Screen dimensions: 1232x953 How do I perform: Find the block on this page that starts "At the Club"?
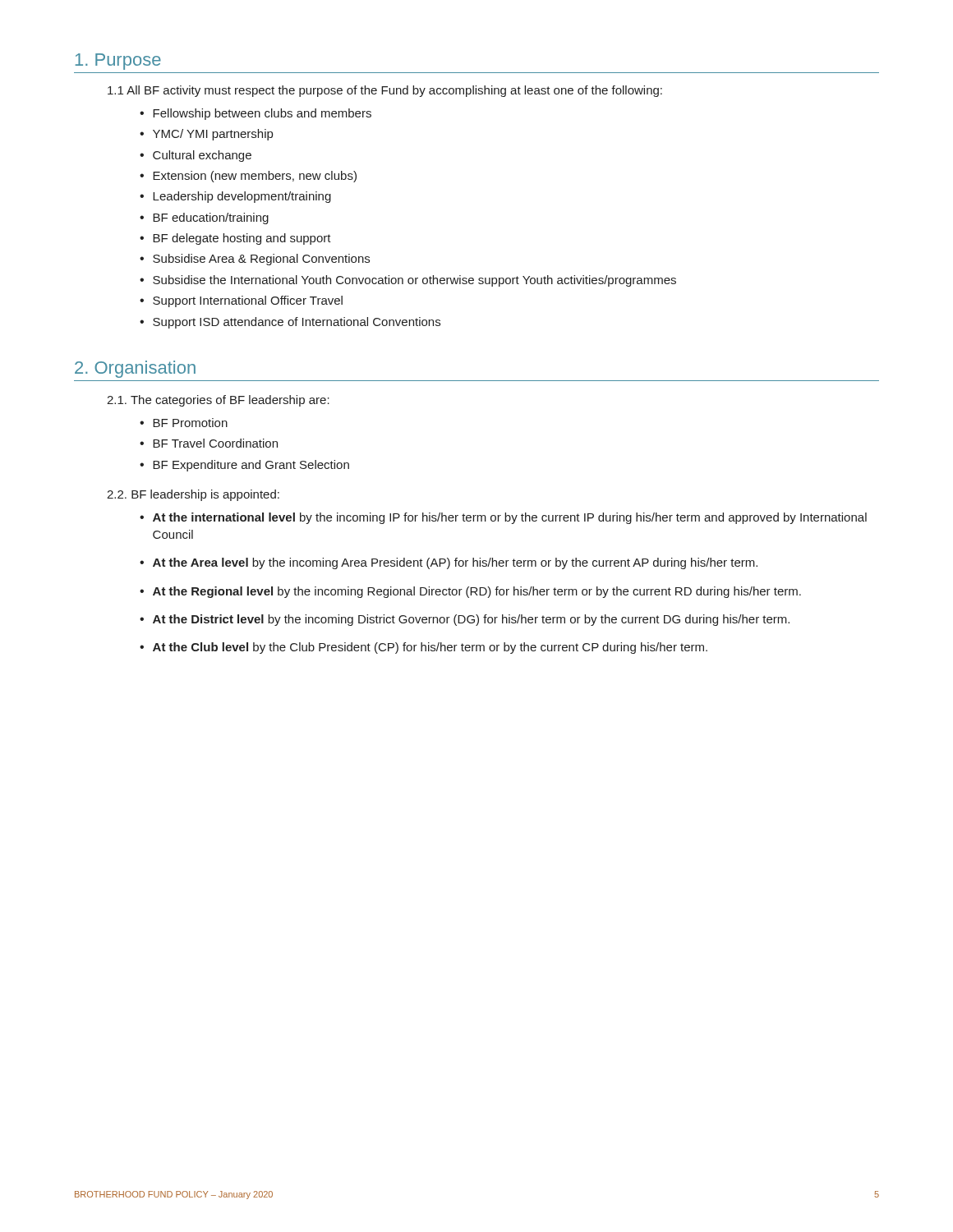point(430,647)
